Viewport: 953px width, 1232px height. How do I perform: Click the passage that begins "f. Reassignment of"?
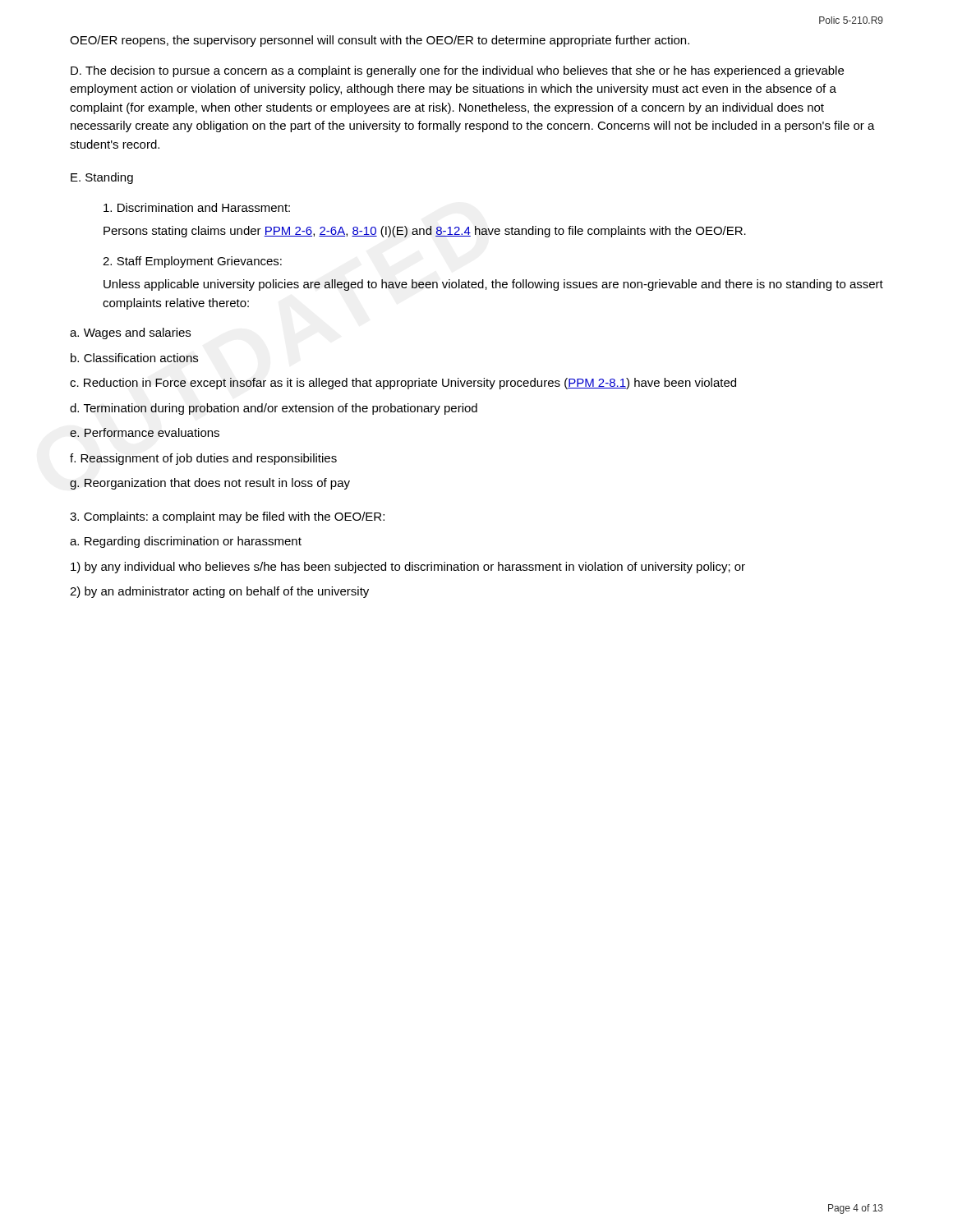203,458
